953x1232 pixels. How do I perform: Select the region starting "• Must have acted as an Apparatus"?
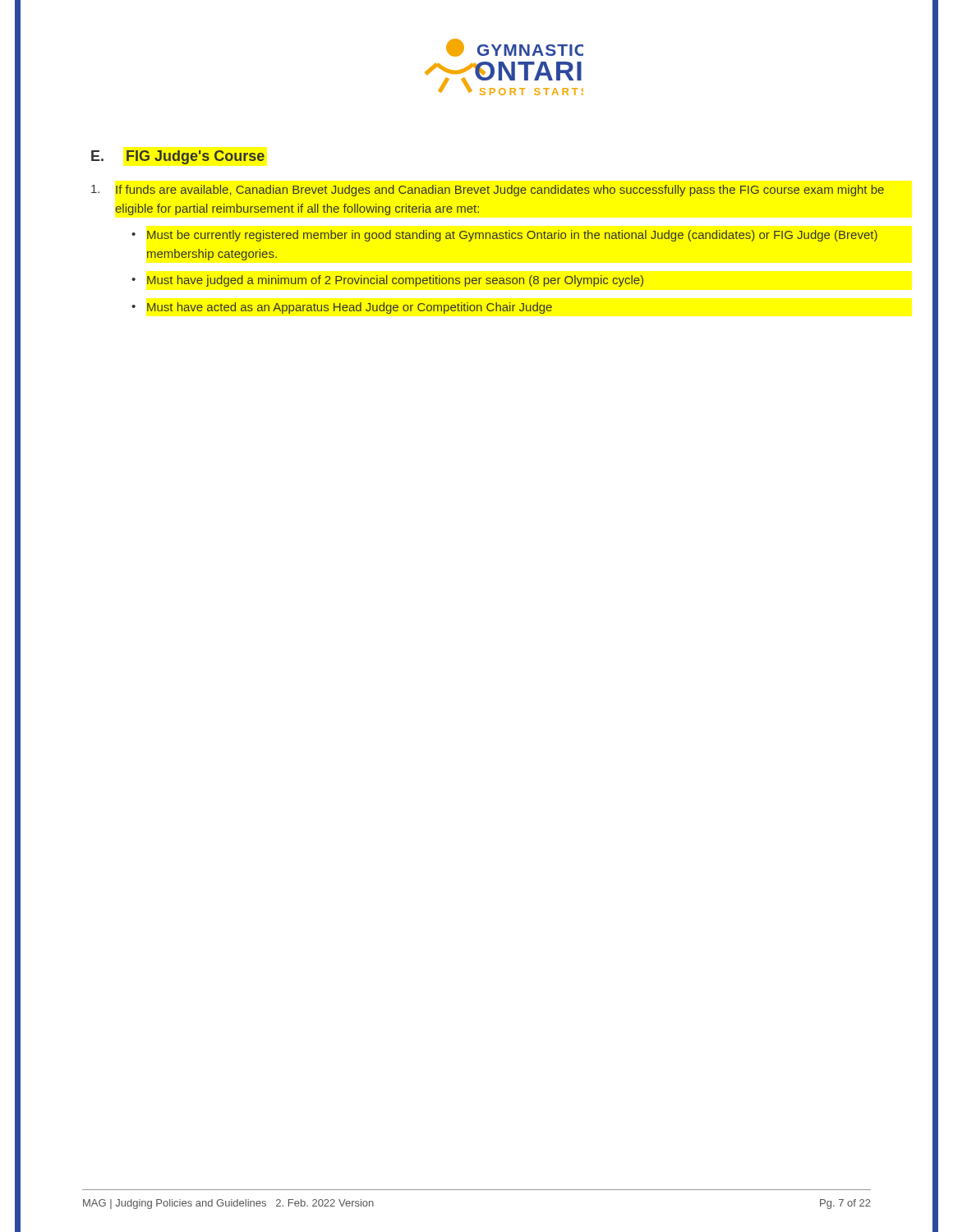point(522,307)
